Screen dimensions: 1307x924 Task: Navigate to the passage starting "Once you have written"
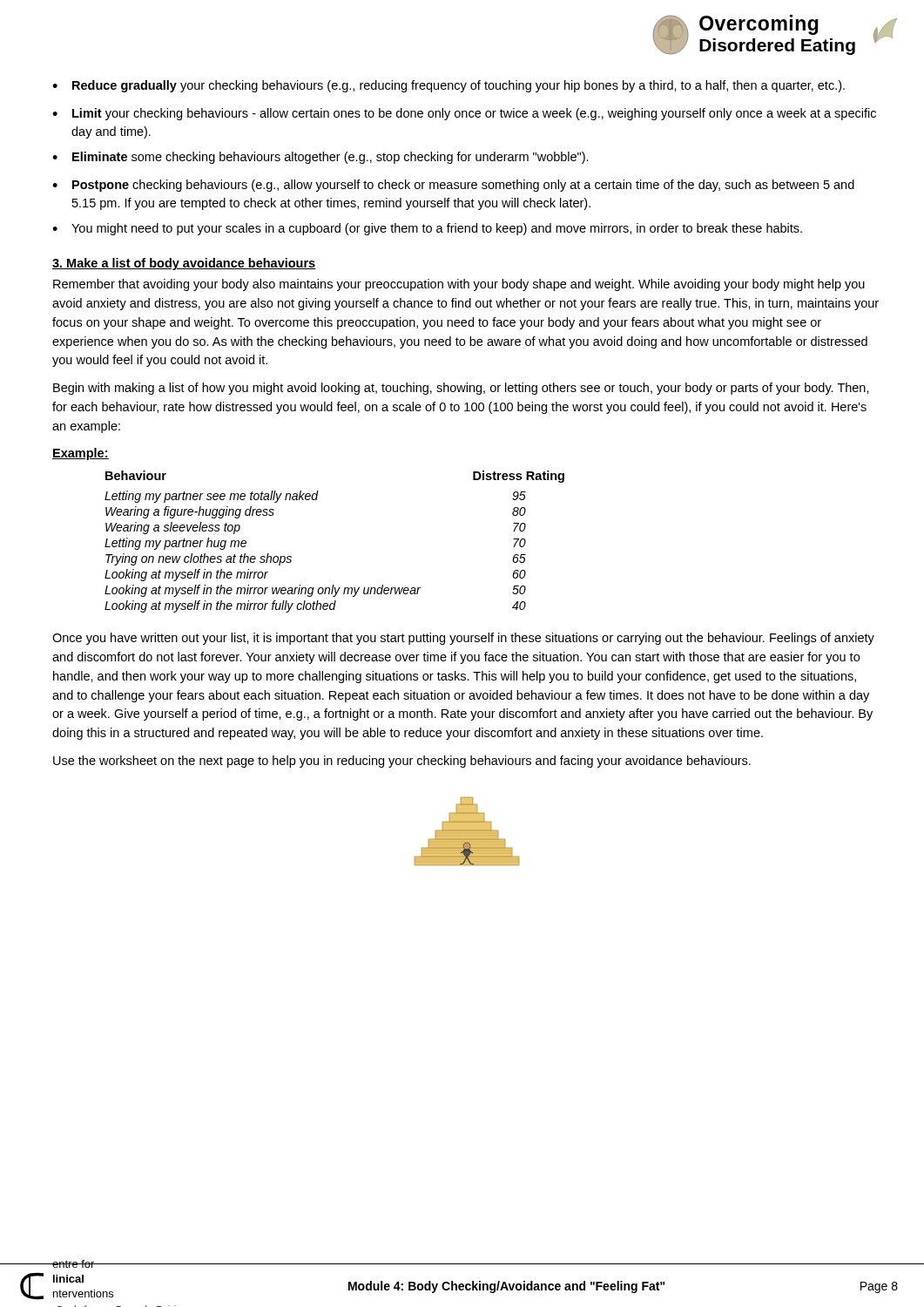coord(463,686)
